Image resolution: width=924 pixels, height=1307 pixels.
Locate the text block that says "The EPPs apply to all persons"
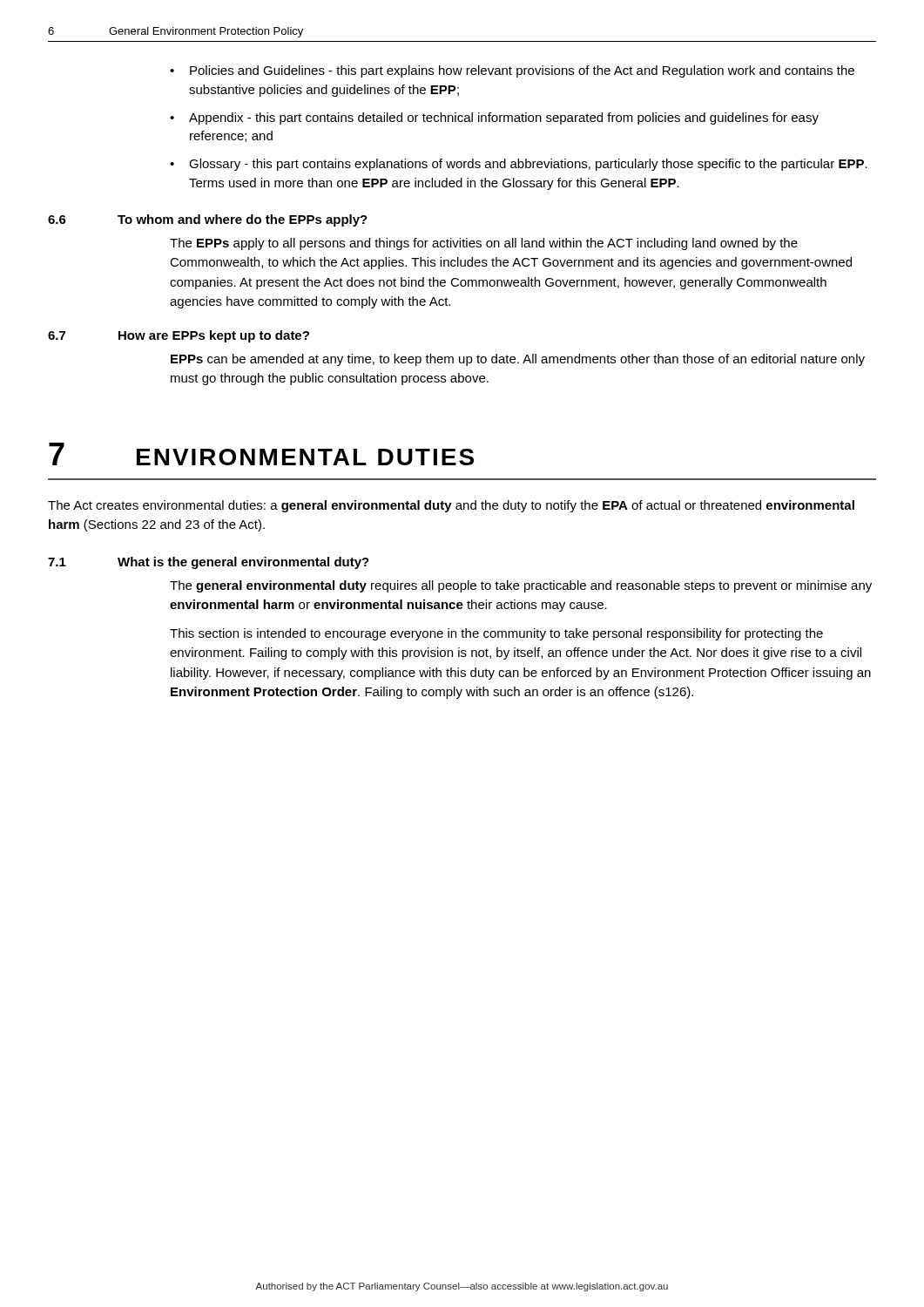[x=523, y=272]
